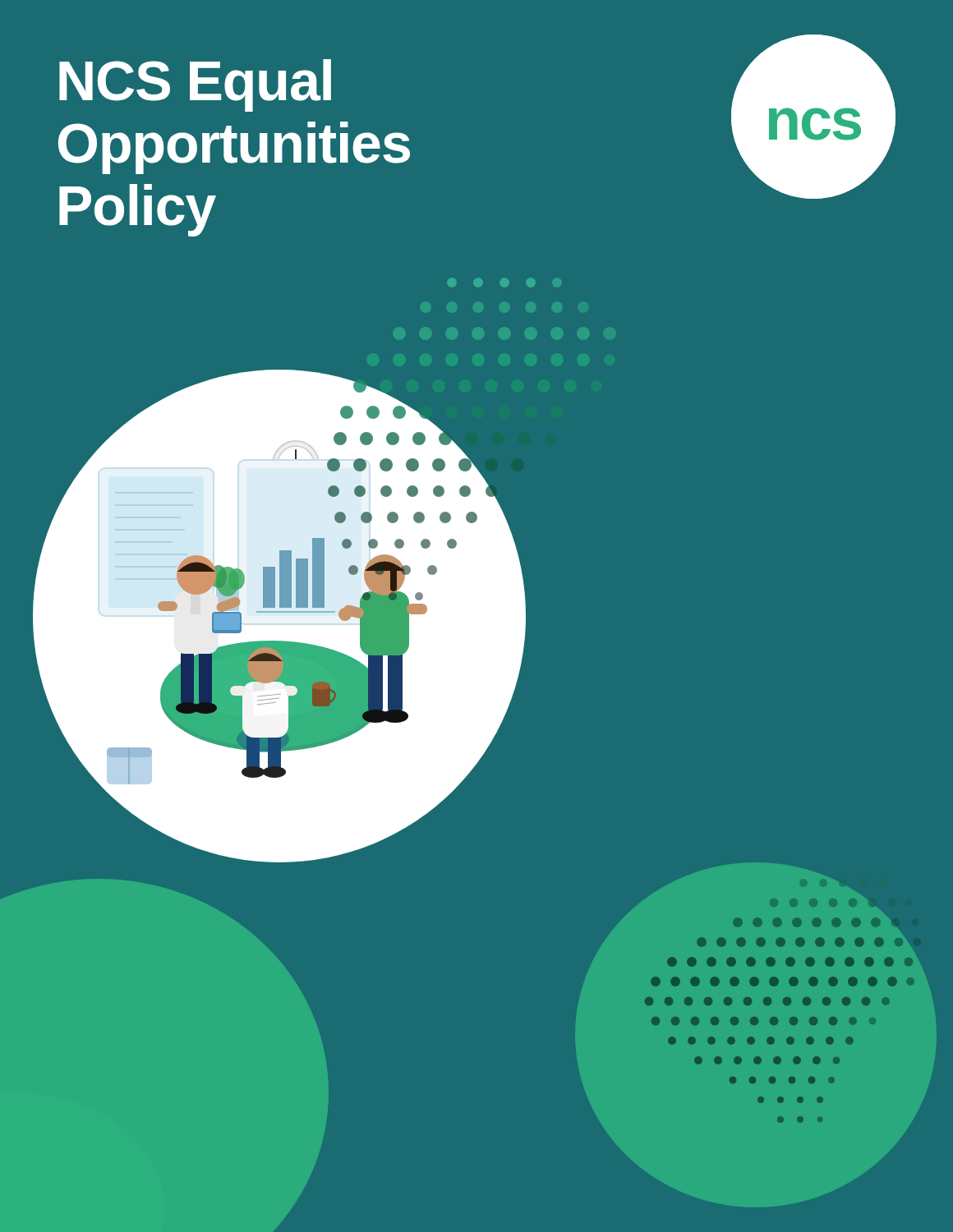This screenshot has height=1232, width=953.
Task: Locate the illustration
Action: click(493, 485)
